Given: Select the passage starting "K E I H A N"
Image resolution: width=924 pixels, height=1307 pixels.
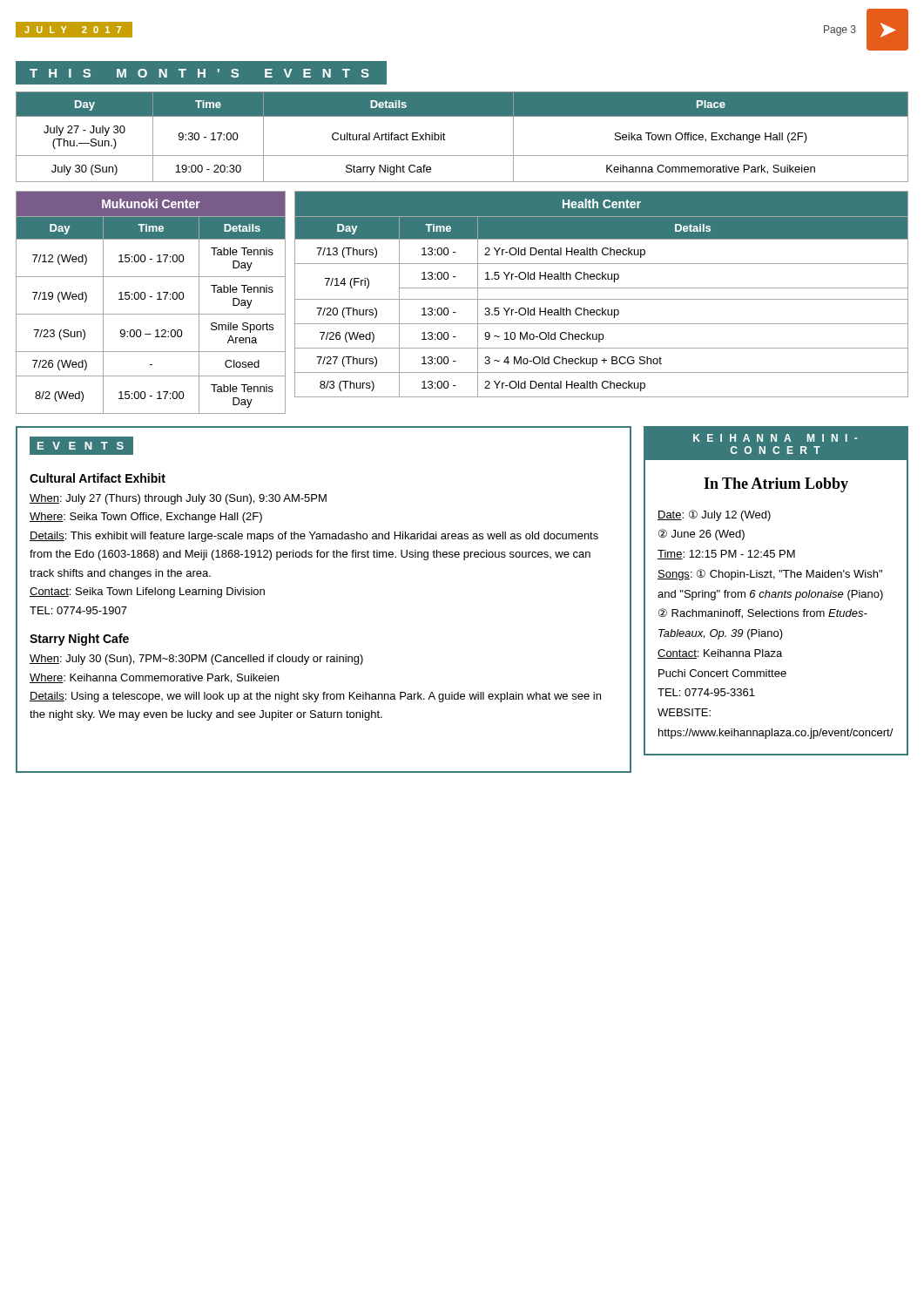Looking at the screenshot, I should [x=776, y=591].
